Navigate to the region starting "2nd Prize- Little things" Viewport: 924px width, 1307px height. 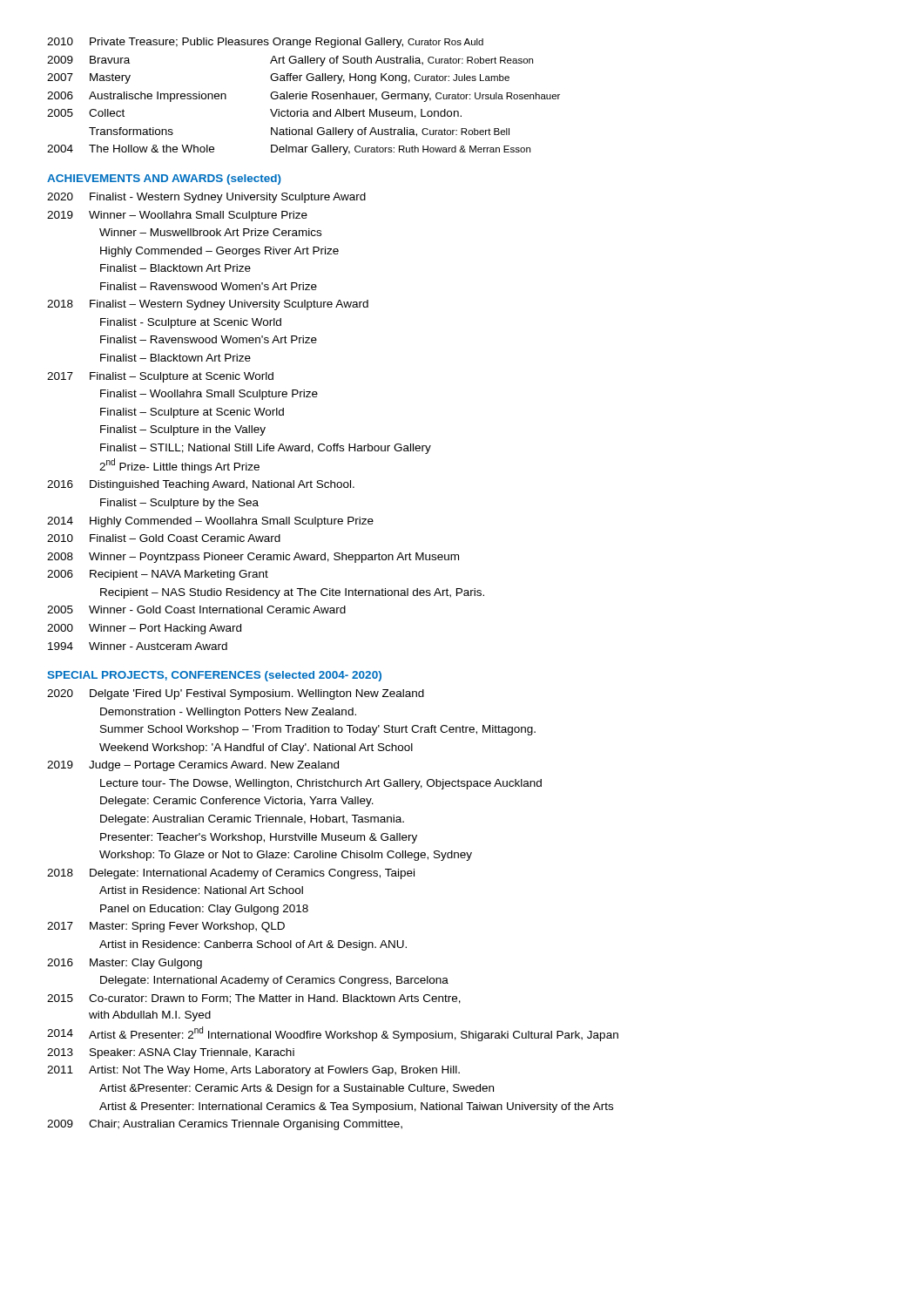pyautogui.click(x=180, y=465)
